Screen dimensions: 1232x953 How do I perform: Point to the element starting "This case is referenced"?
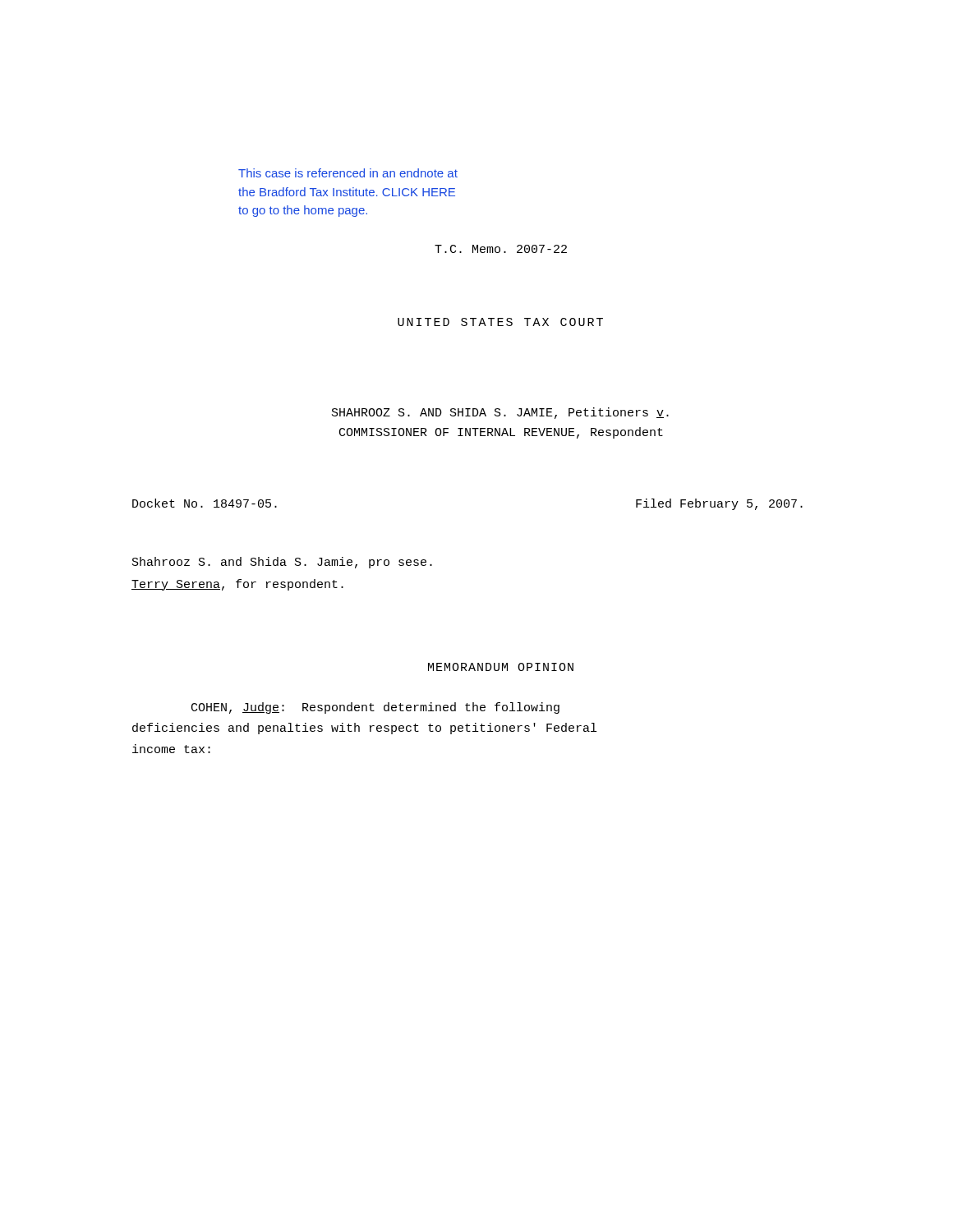coord(348,191)
